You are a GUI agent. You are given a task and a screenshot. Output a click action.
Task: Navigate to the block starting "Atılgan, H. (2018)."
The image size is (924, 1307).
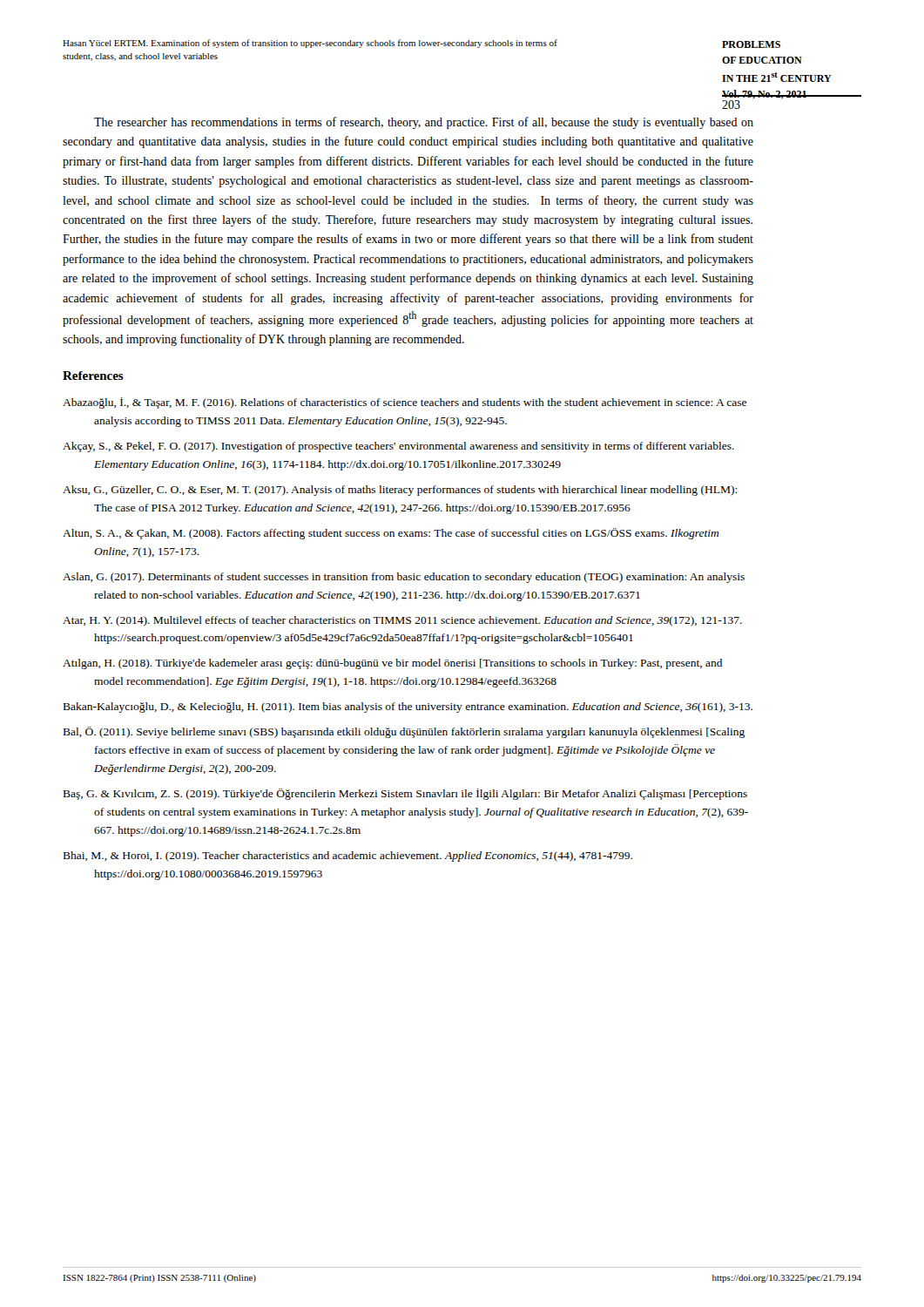pos(393,672)
